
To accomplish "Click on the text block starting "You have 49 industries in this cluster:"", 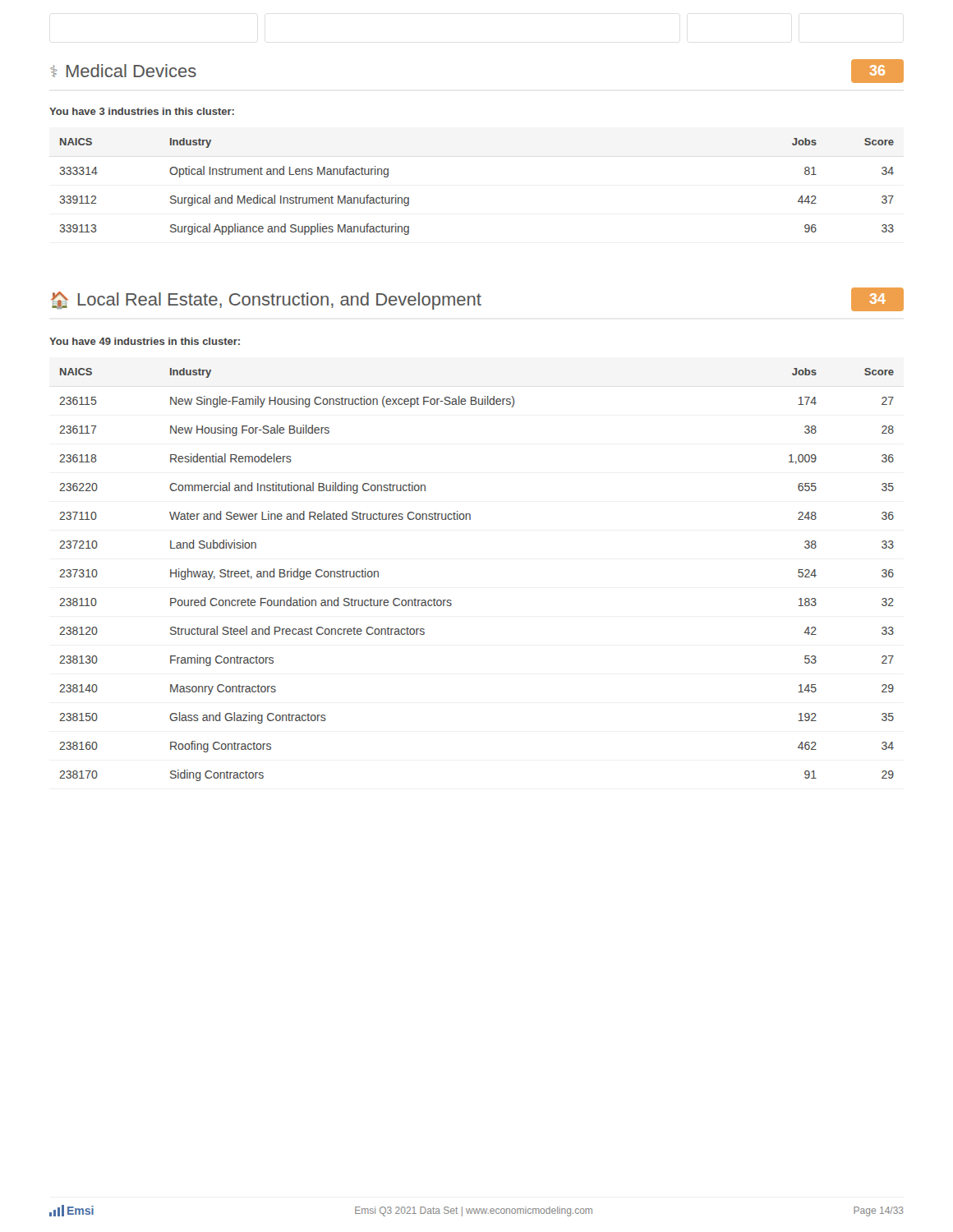I will 145,341.
